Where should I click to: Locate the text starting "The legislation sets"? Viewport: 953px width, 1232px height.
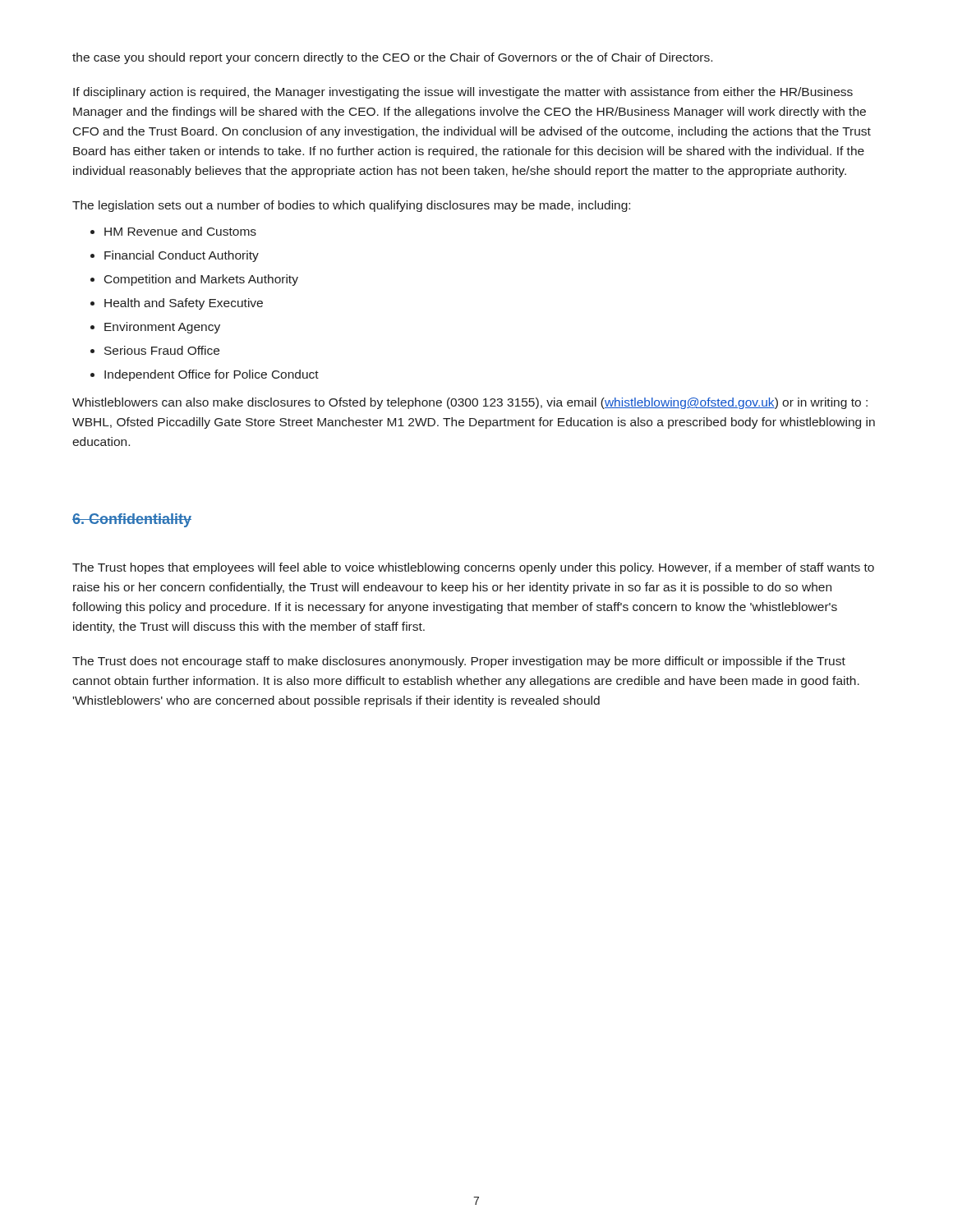pos(352,205)
